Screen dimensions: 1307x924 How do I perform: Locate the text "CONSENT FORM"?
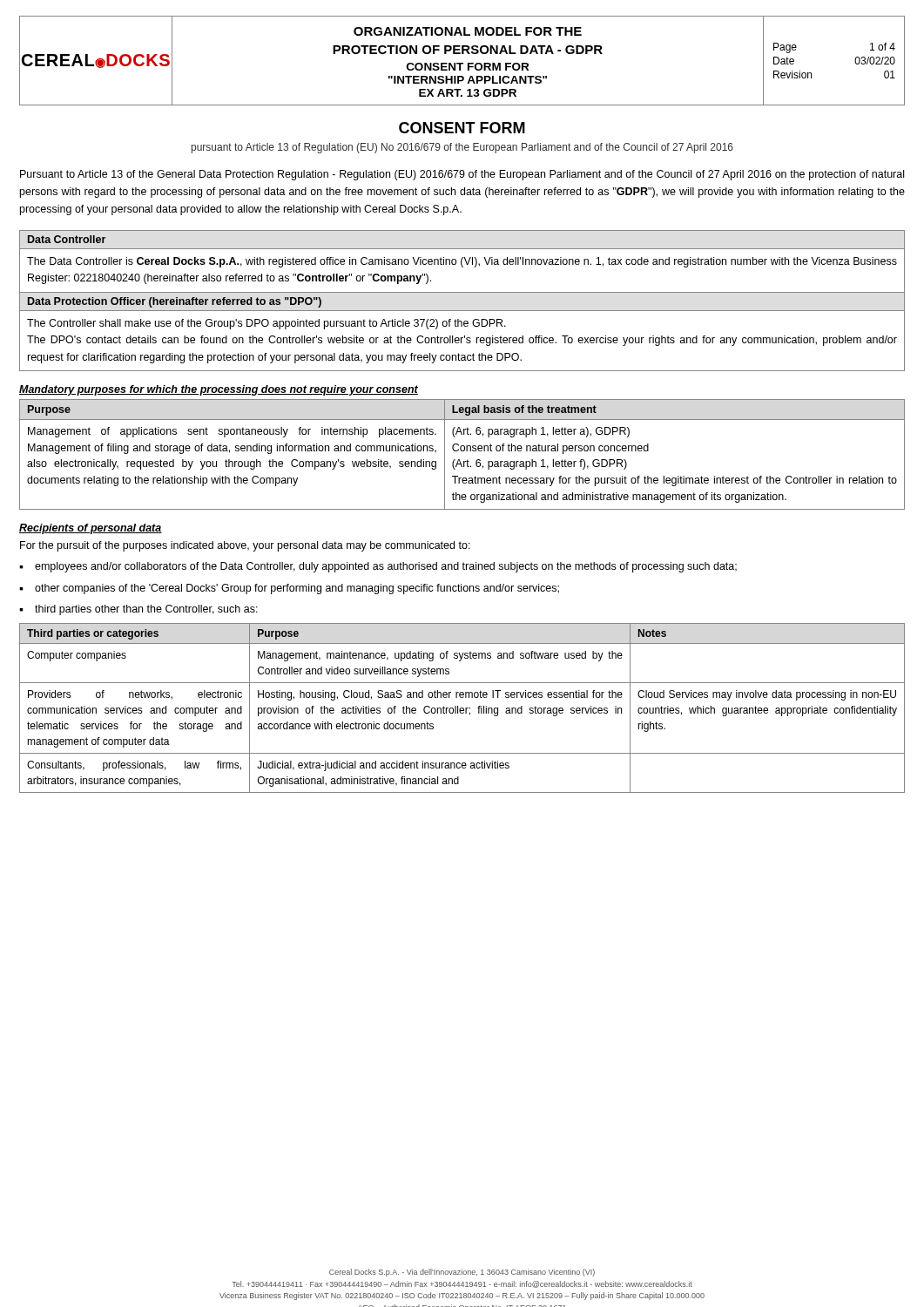(x=462, y=128)
